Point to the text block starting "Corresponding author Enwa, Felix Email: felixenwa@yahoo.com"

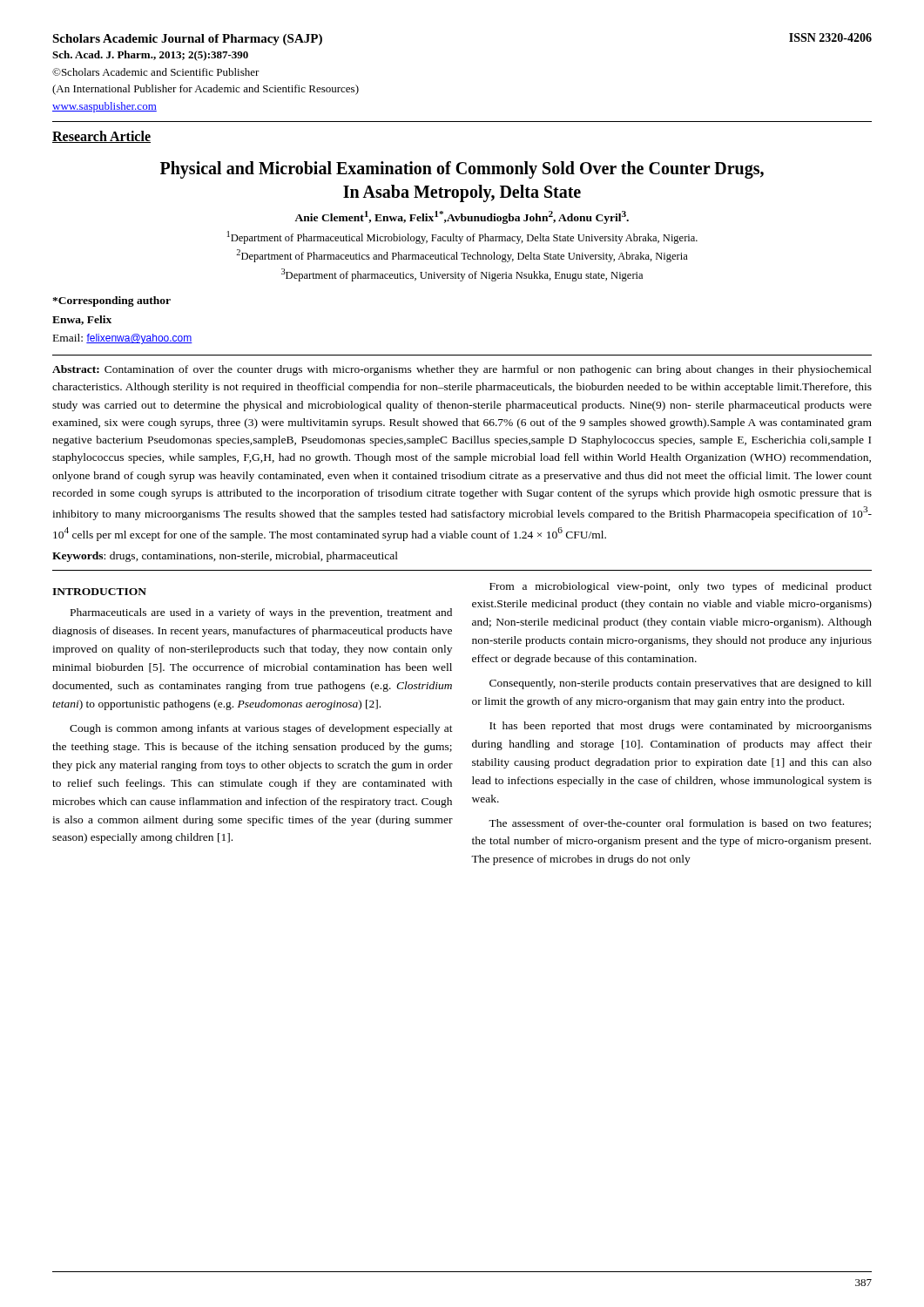pyautogui.click(x=111, y=301)
